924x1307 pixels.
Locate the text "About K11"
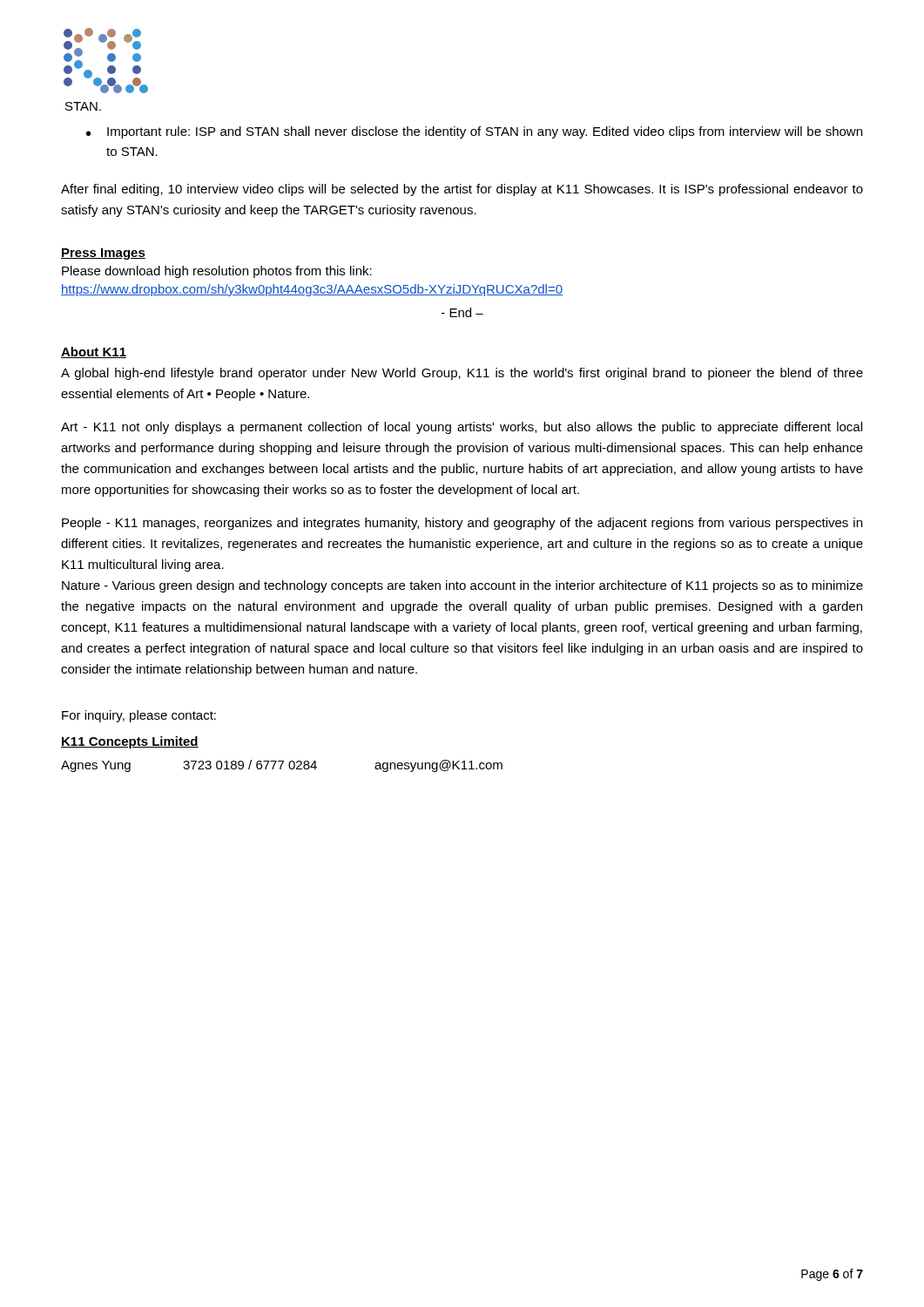click(94, 352)
